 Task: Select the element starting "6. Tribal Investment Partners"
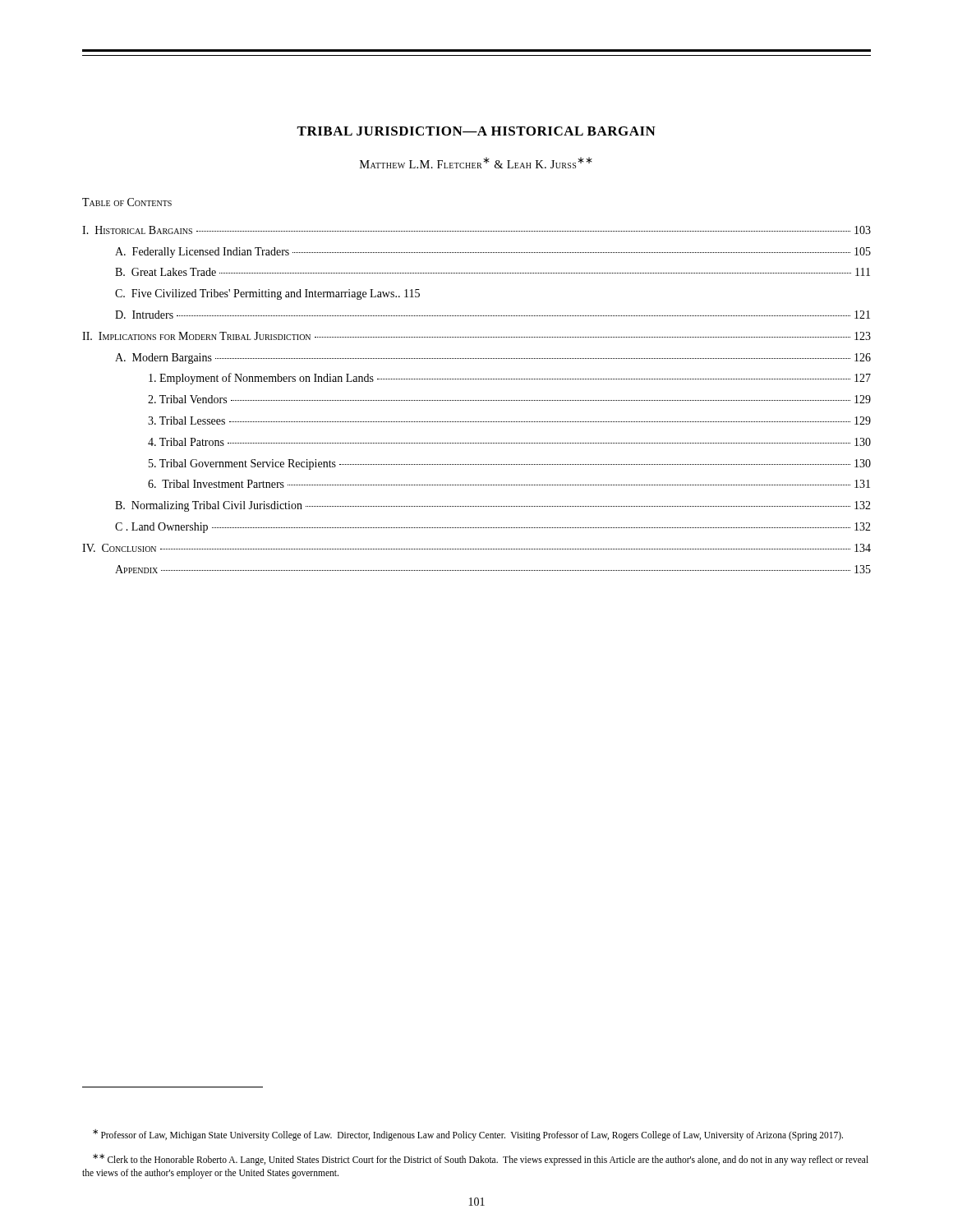tap(509, 485)
